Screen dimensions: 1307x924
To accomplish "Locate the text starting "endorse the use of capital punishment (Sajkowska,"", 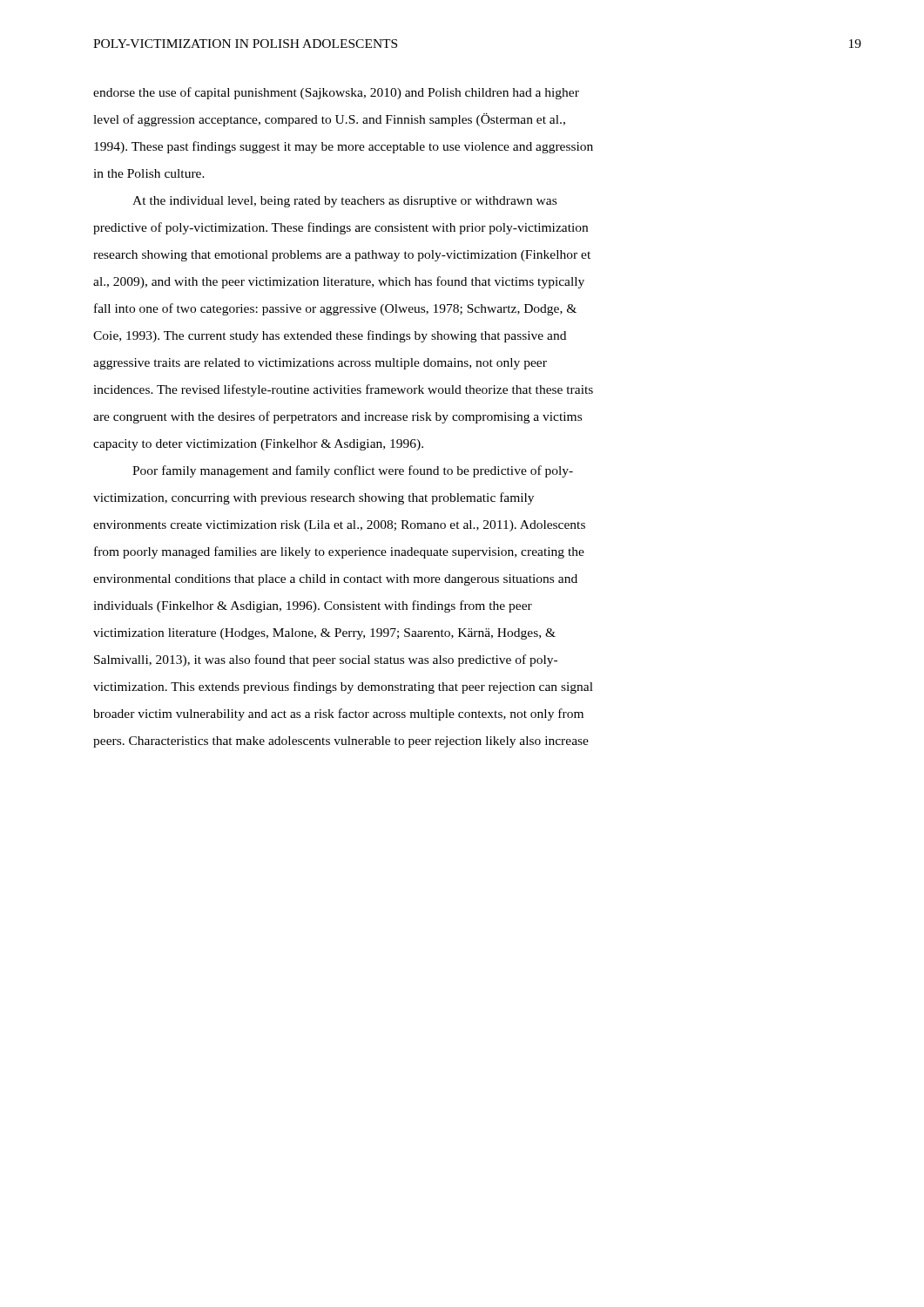I will tap(462, 132).
